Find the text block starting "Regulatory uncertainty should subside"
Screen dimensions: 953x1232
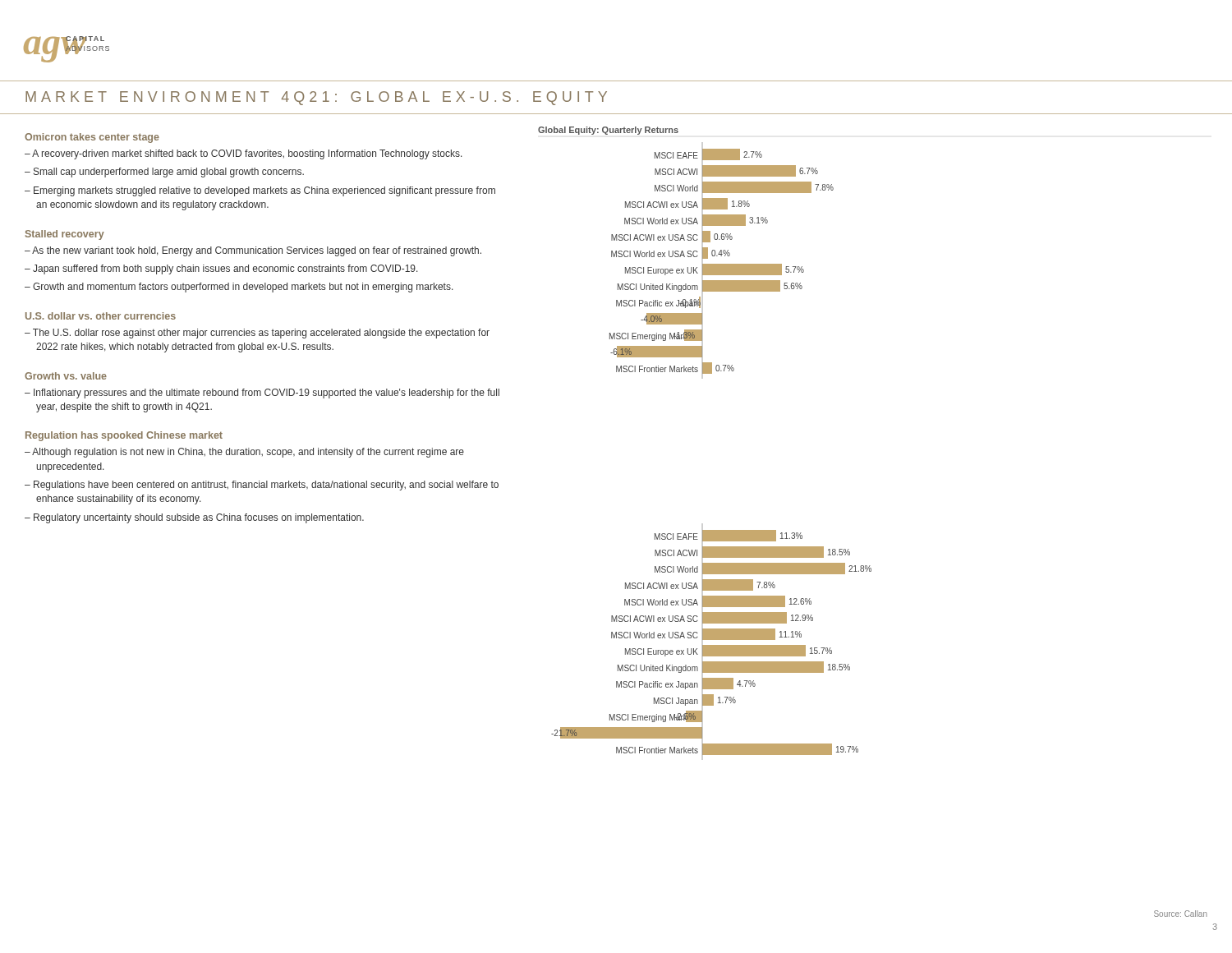(199, 517)
